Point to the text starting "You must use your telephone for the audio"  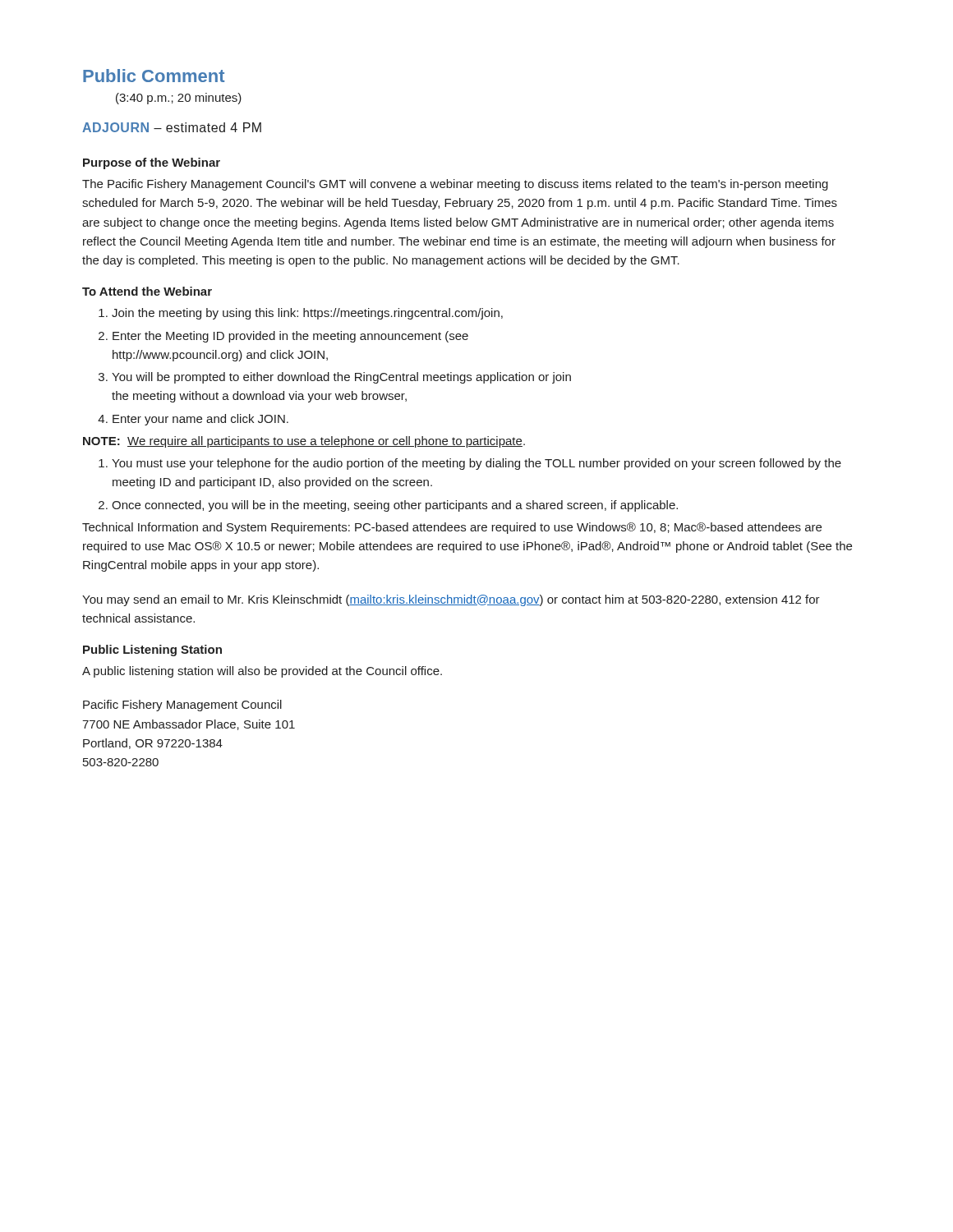pos(476,472)
